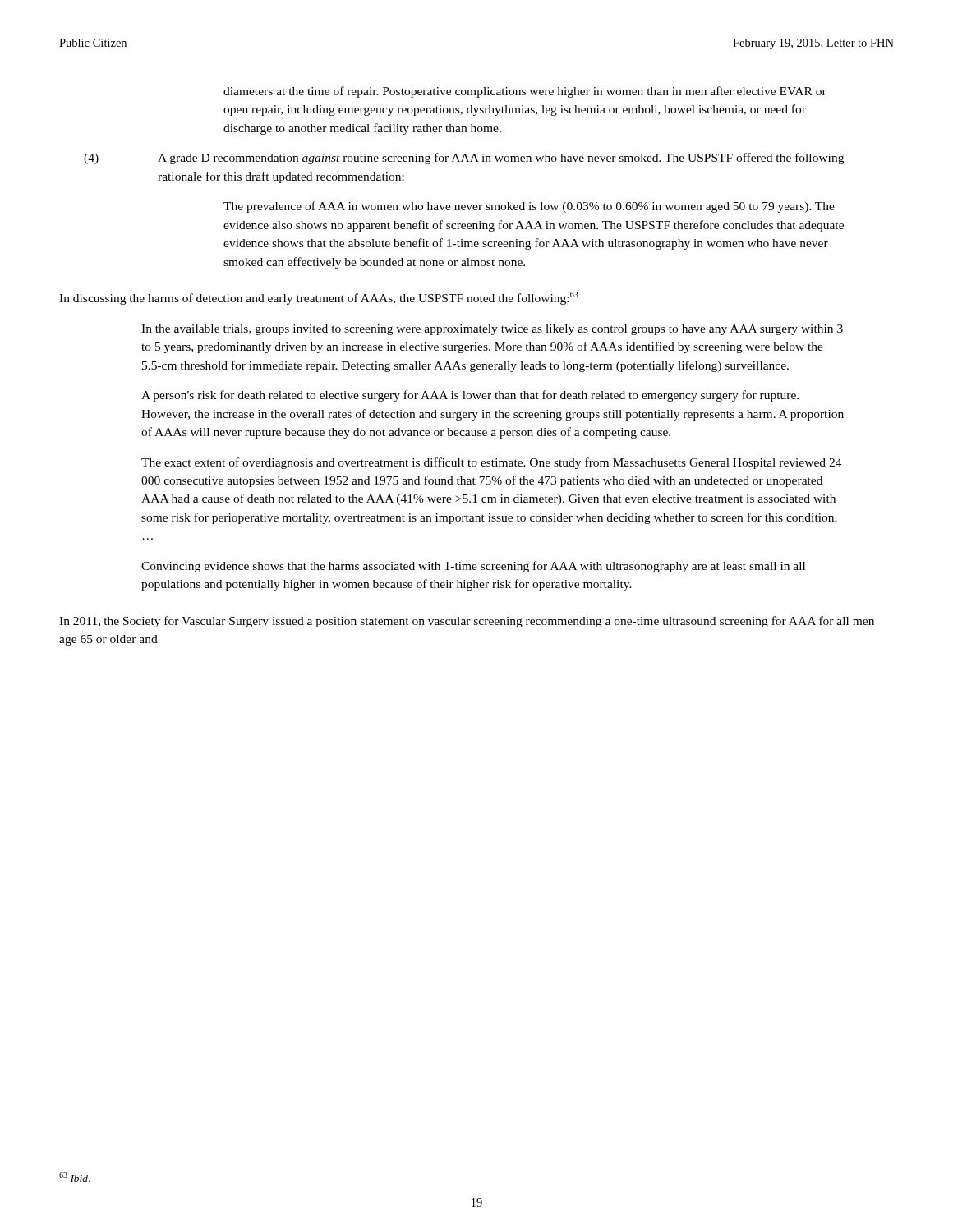The width and height of the screenshot is (953, 1232).
Task: Find the block on this page that starts "The exact extent of overdiagnosis and"
Action: [493, 499]
